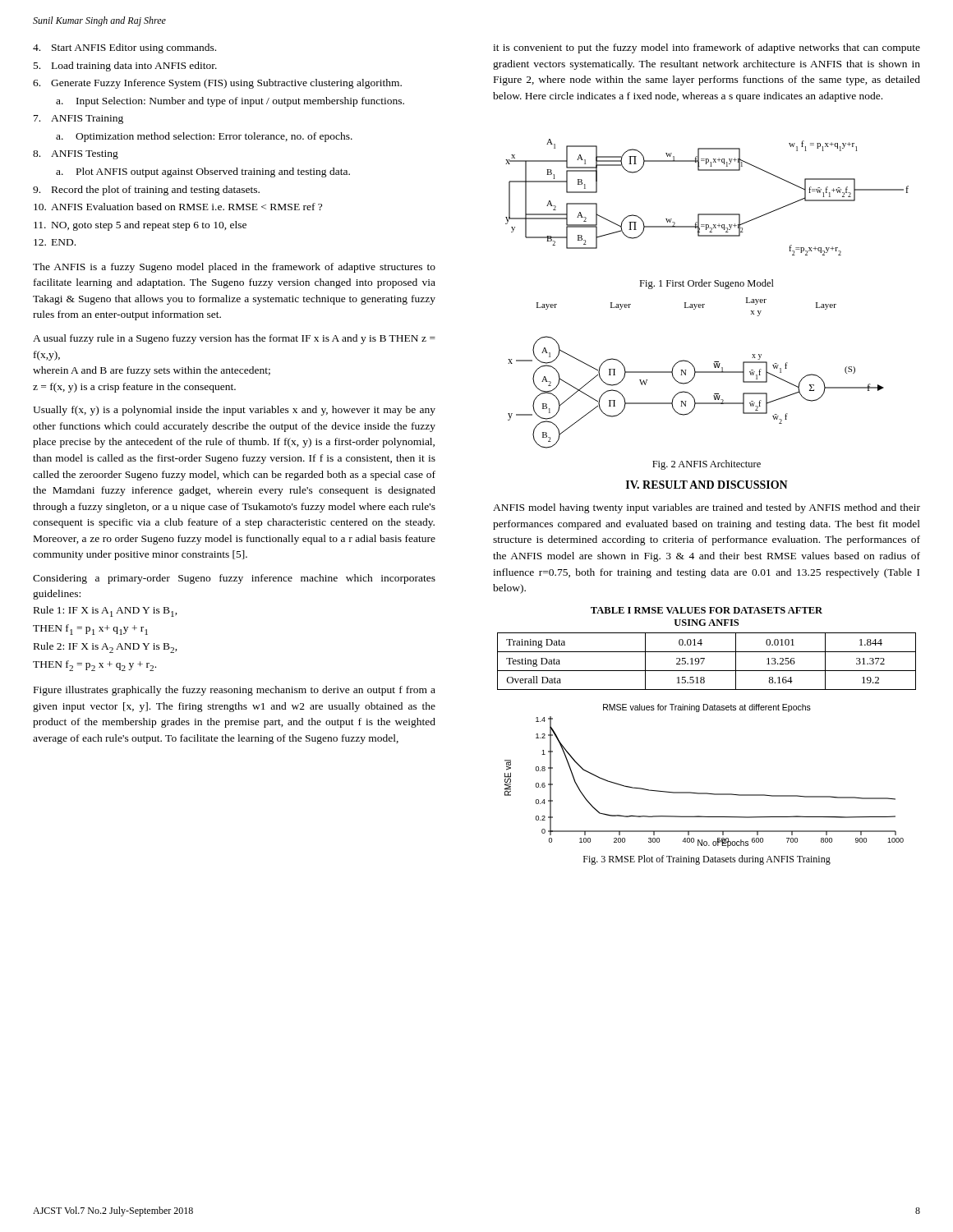Click on the list item with the text "4.Start ANFIS Editor using commands."

coord(125,47)
